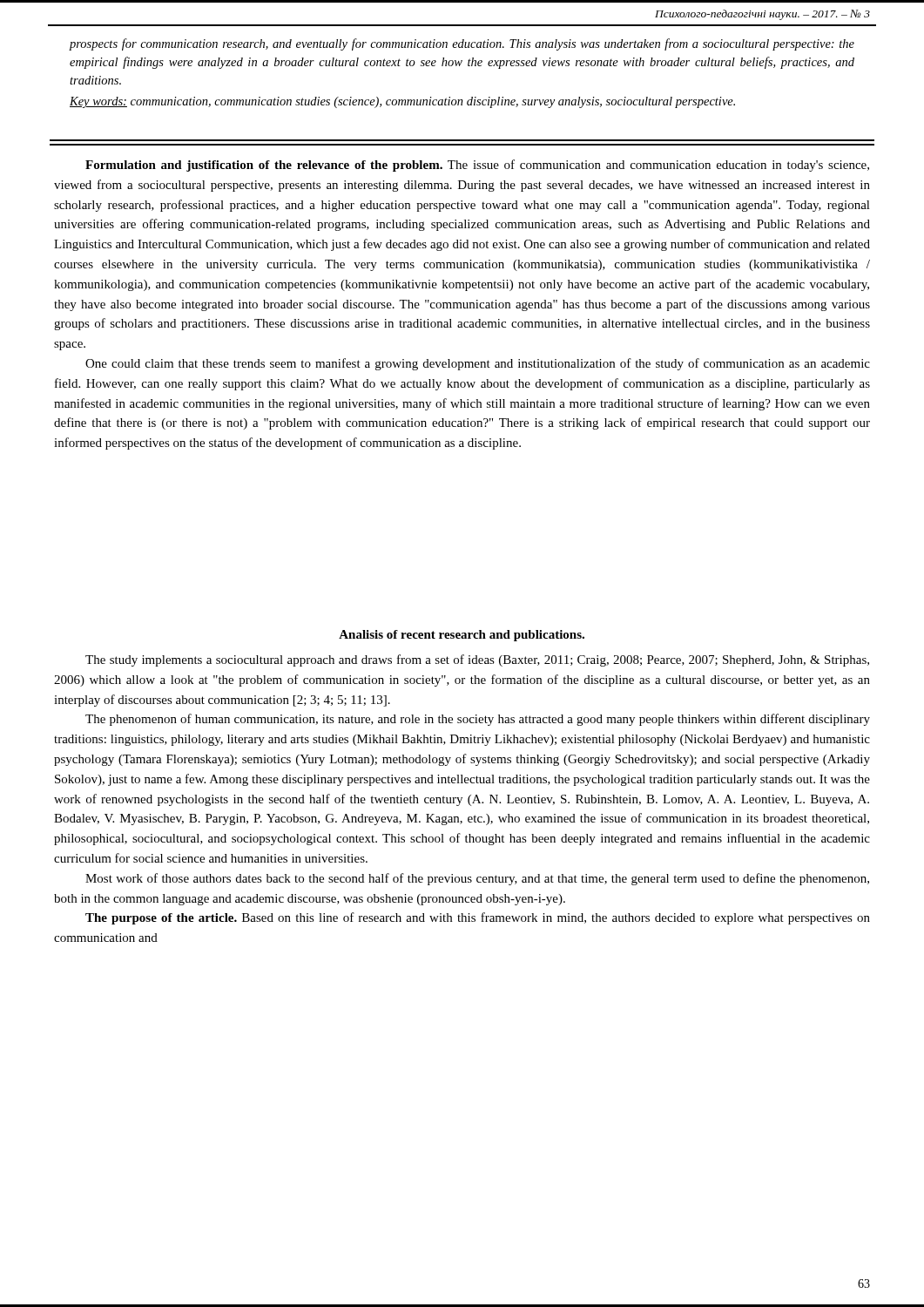
Task: Find the region starting "Analisis of recent research"
Action: tap(462, 634)
